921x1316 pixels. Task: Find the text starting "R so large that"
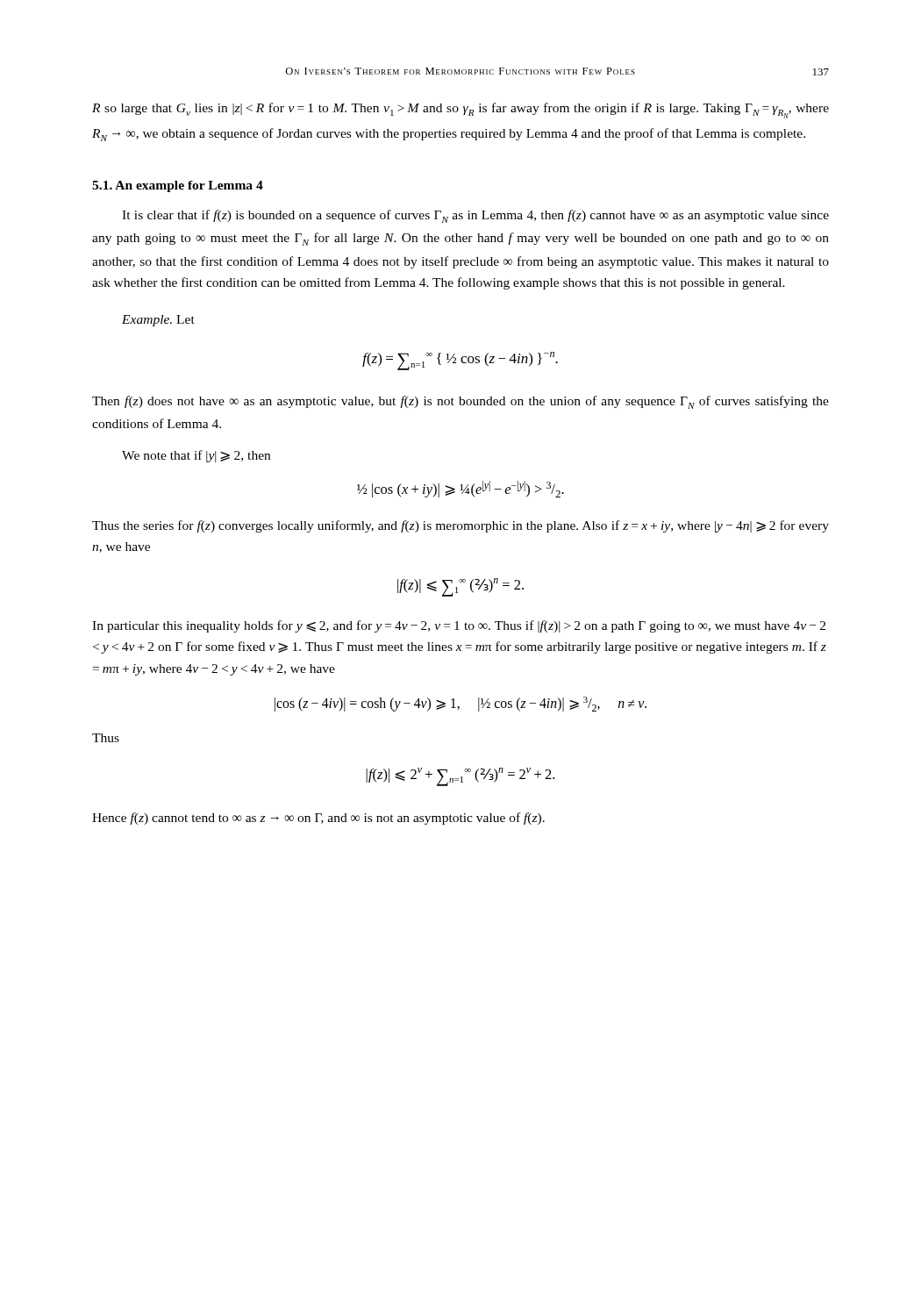click(460, 122)
